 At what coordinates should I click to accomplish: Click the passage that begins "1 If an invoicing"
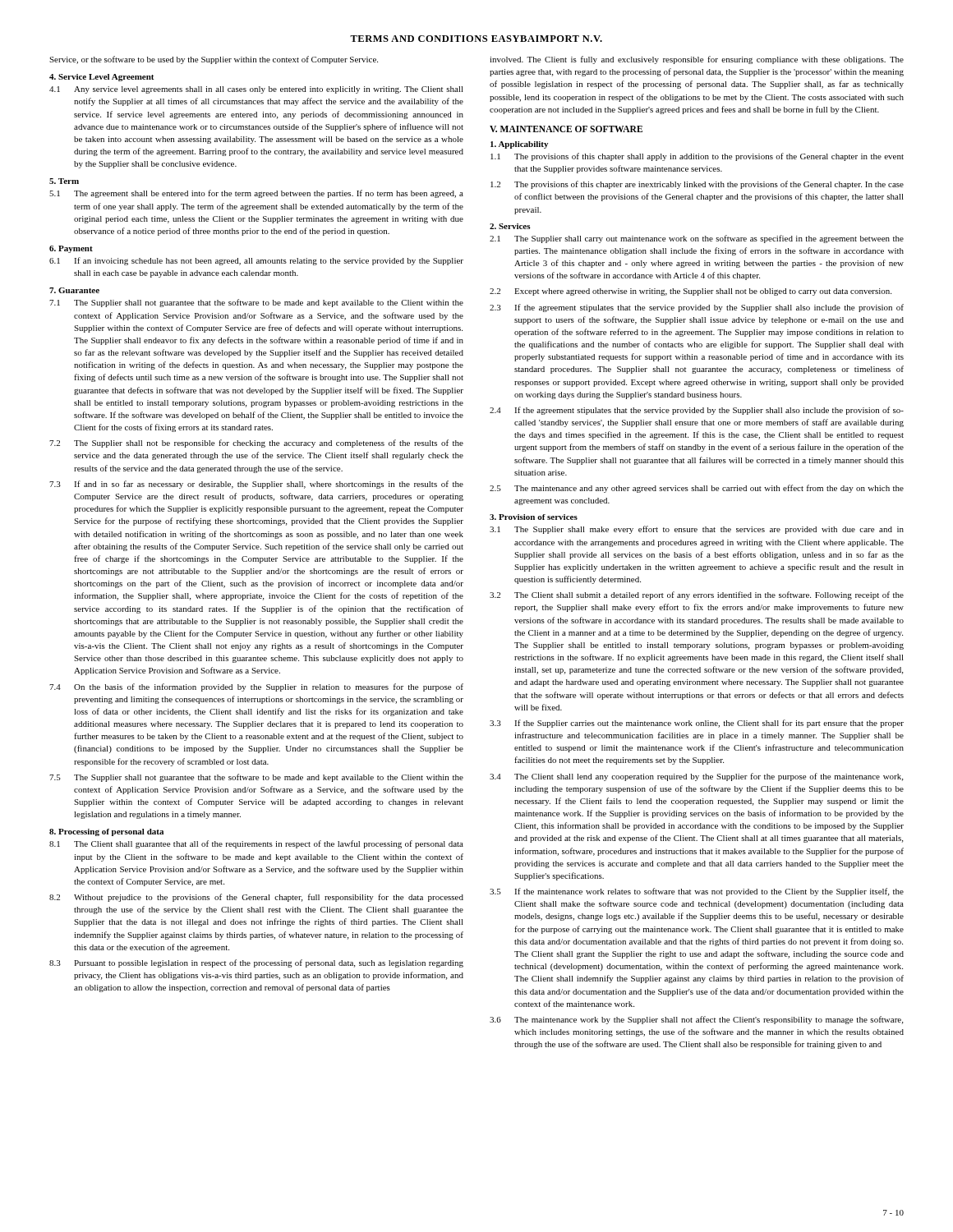click(256, 267)
